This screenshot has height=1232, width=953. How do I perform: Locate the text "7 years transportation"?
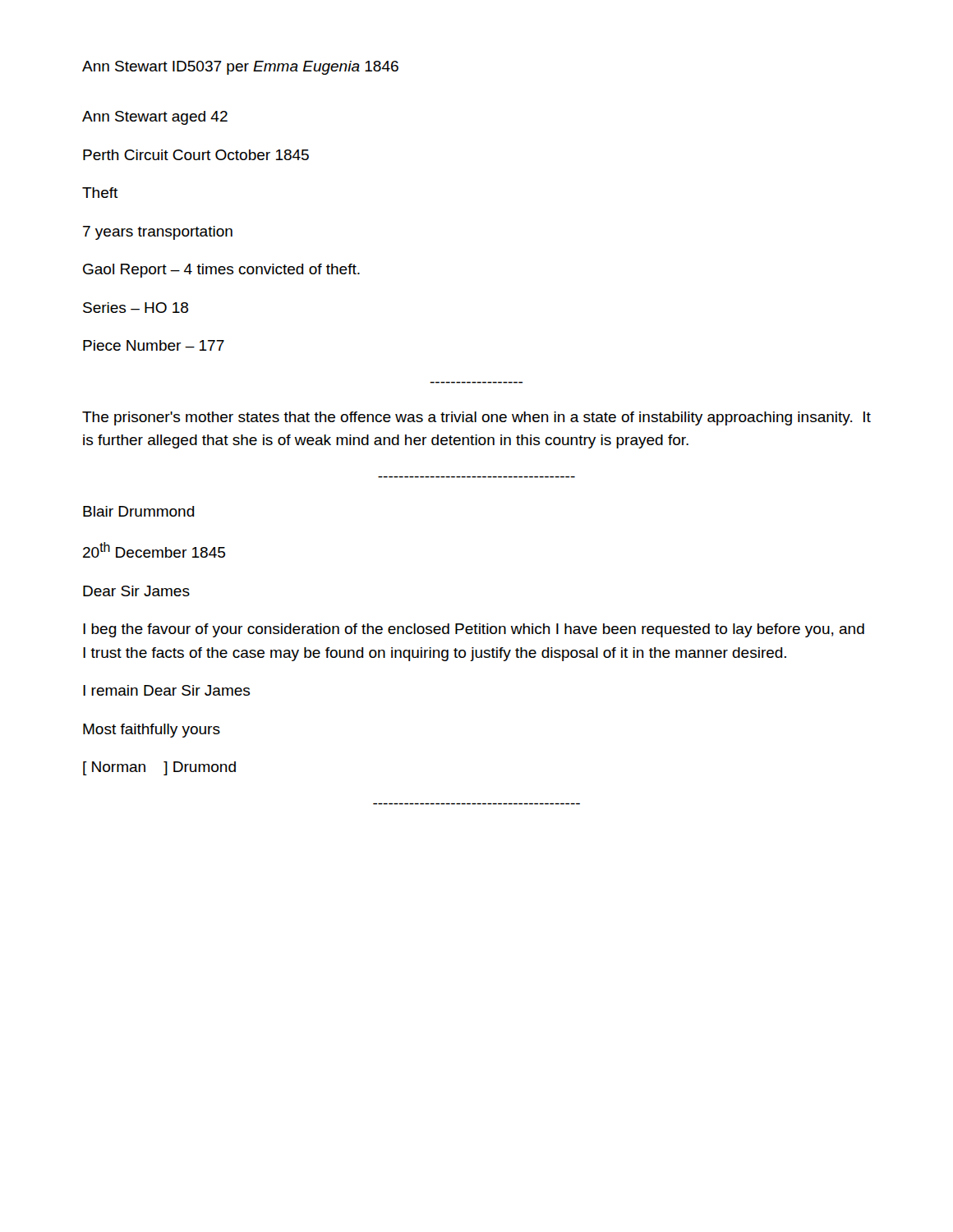point(158,231)
